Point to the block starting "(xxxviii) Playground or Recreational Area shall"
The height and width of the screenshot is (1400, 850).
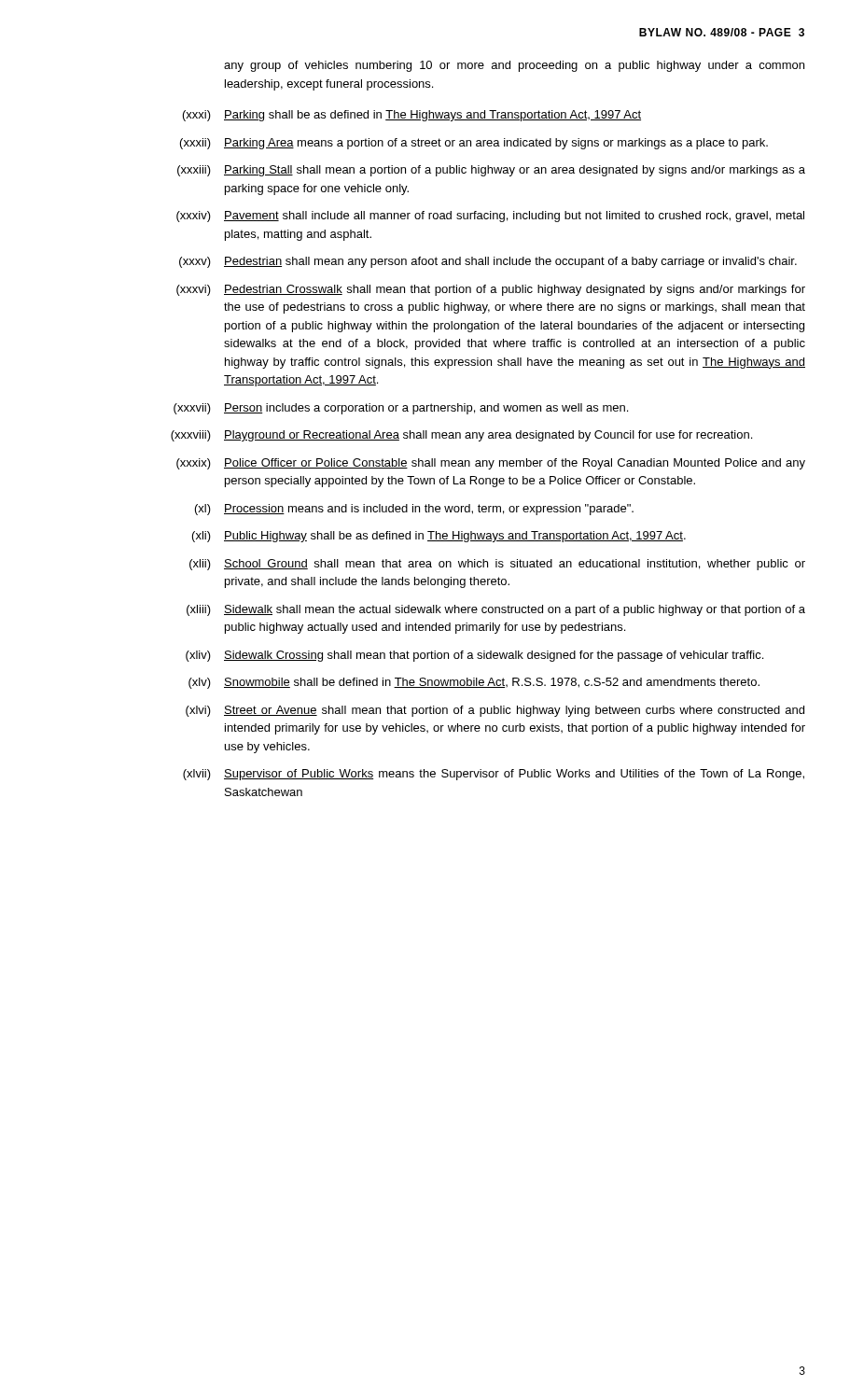(463, 435)
